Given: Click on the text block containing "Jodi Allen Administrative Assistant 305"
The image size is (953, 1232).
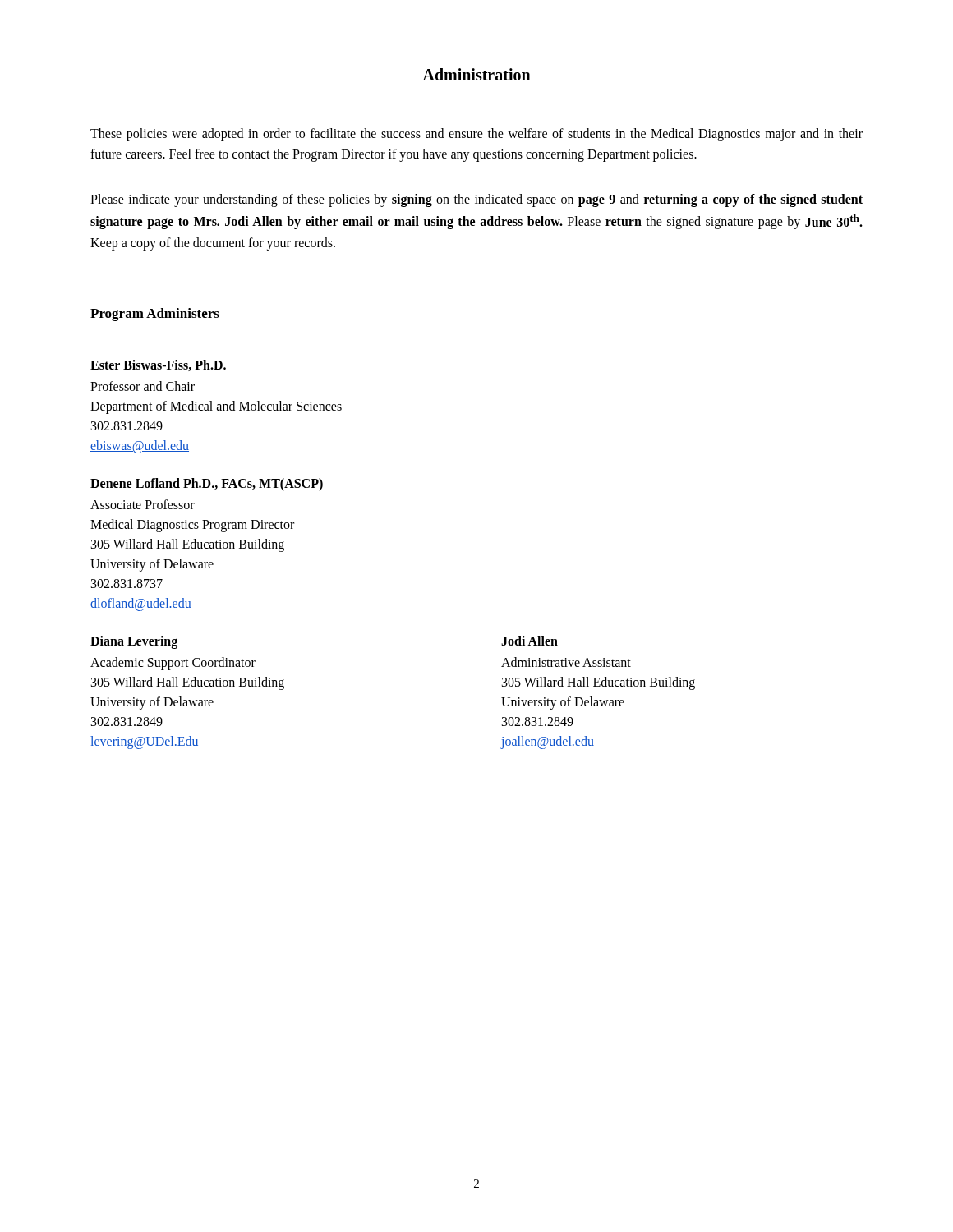Looking at the screenshot, I should [x=682, y=690].
